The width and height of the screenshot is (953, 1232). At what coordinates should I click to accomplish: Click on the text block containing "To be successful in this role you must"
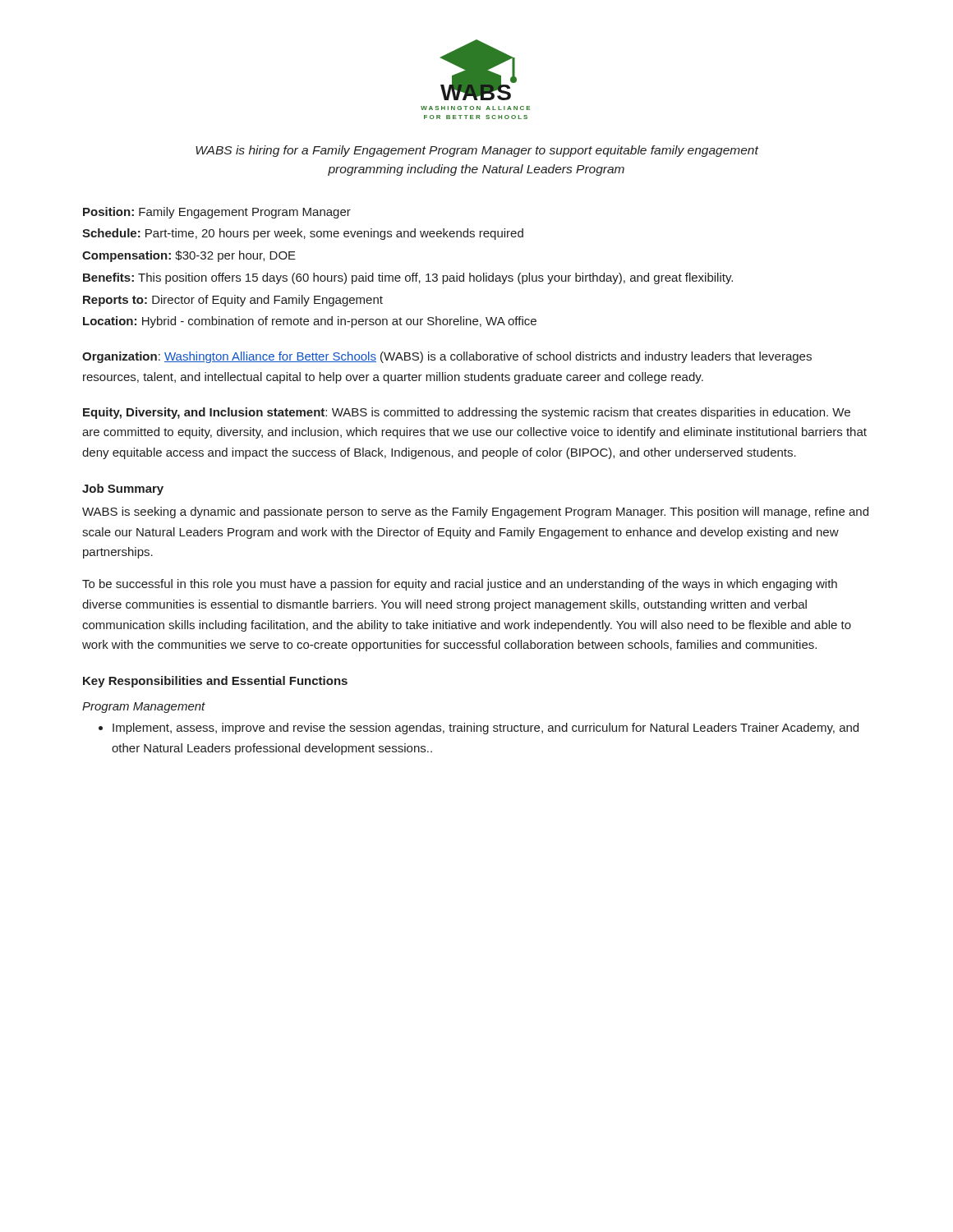click(467, 614)
